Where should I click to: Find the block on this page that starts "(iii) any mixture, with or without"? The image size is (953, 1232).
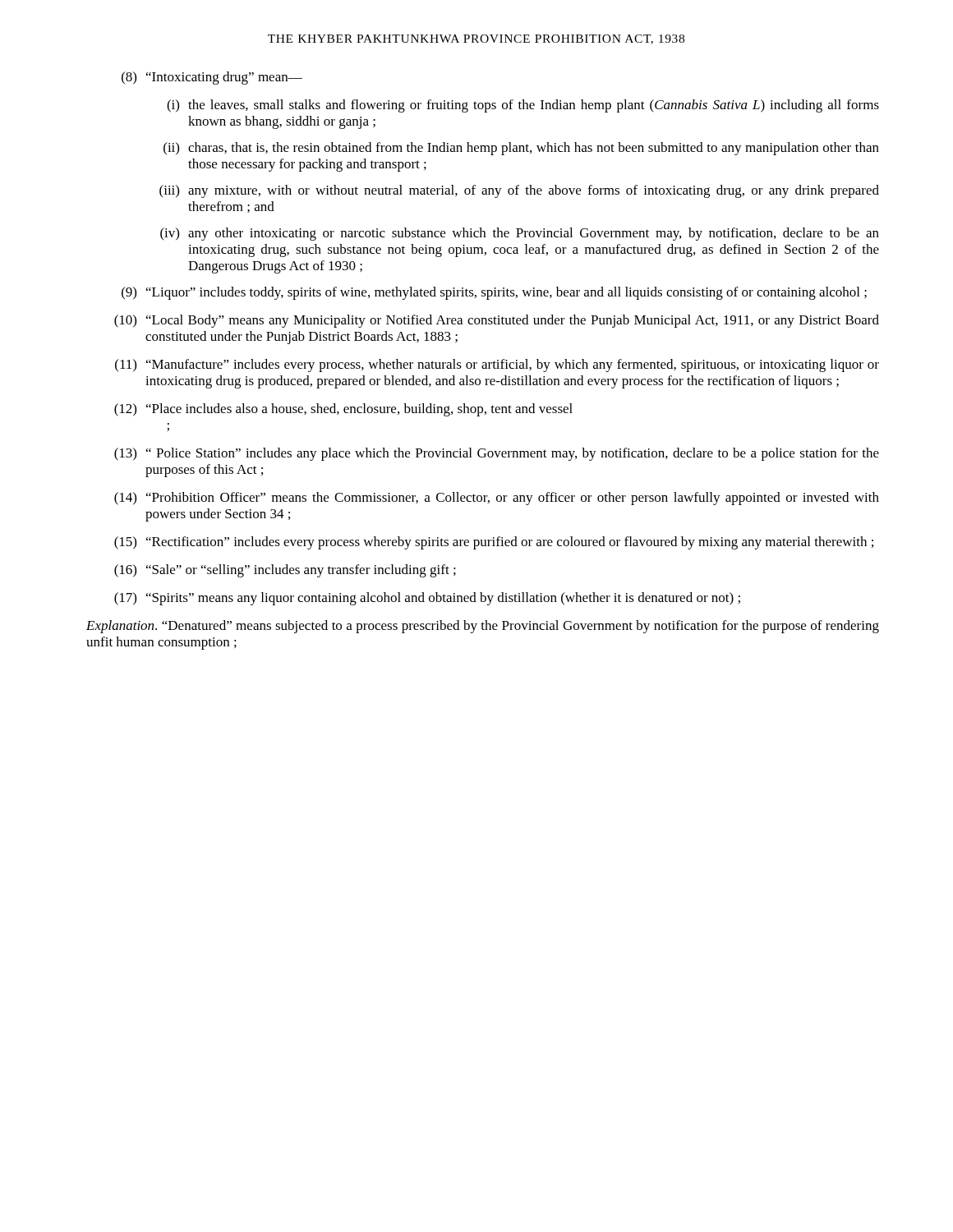point(508,199)
